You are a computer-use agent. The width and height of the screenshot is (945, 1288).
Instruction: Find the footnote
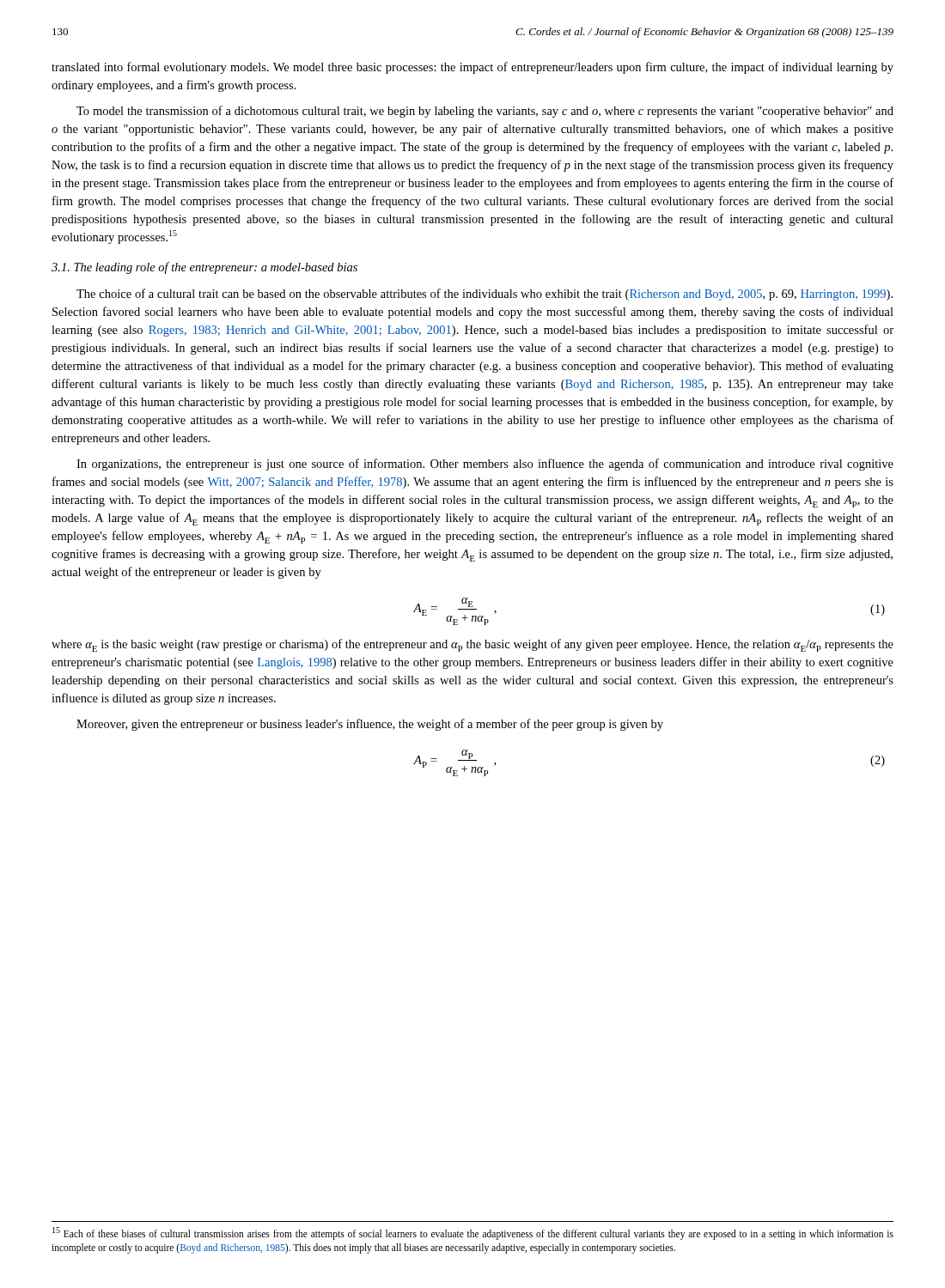coord(472,1240)
